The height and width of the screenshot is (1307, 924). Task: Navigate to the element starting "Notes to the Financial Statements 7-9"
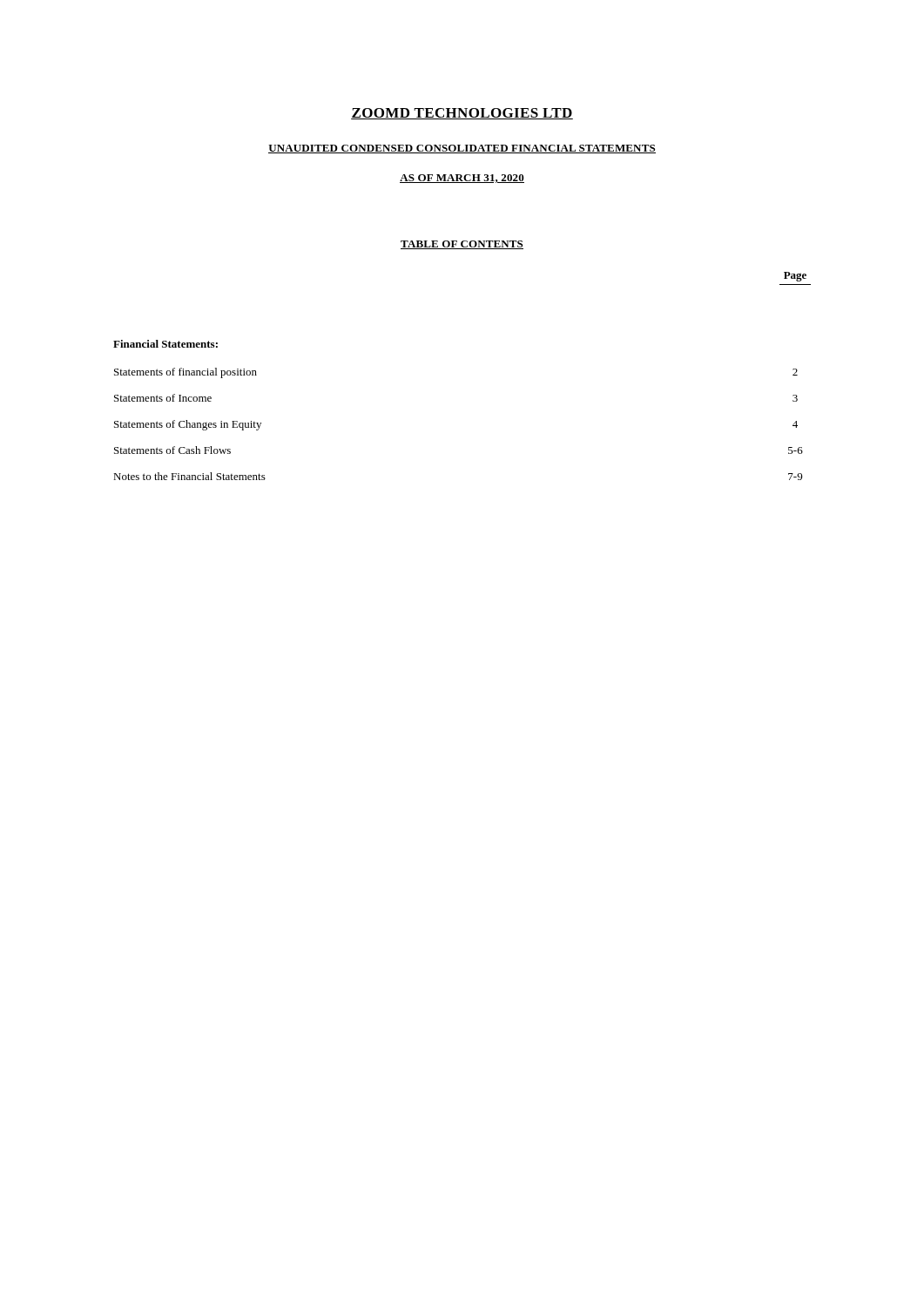tap(189, 475)
